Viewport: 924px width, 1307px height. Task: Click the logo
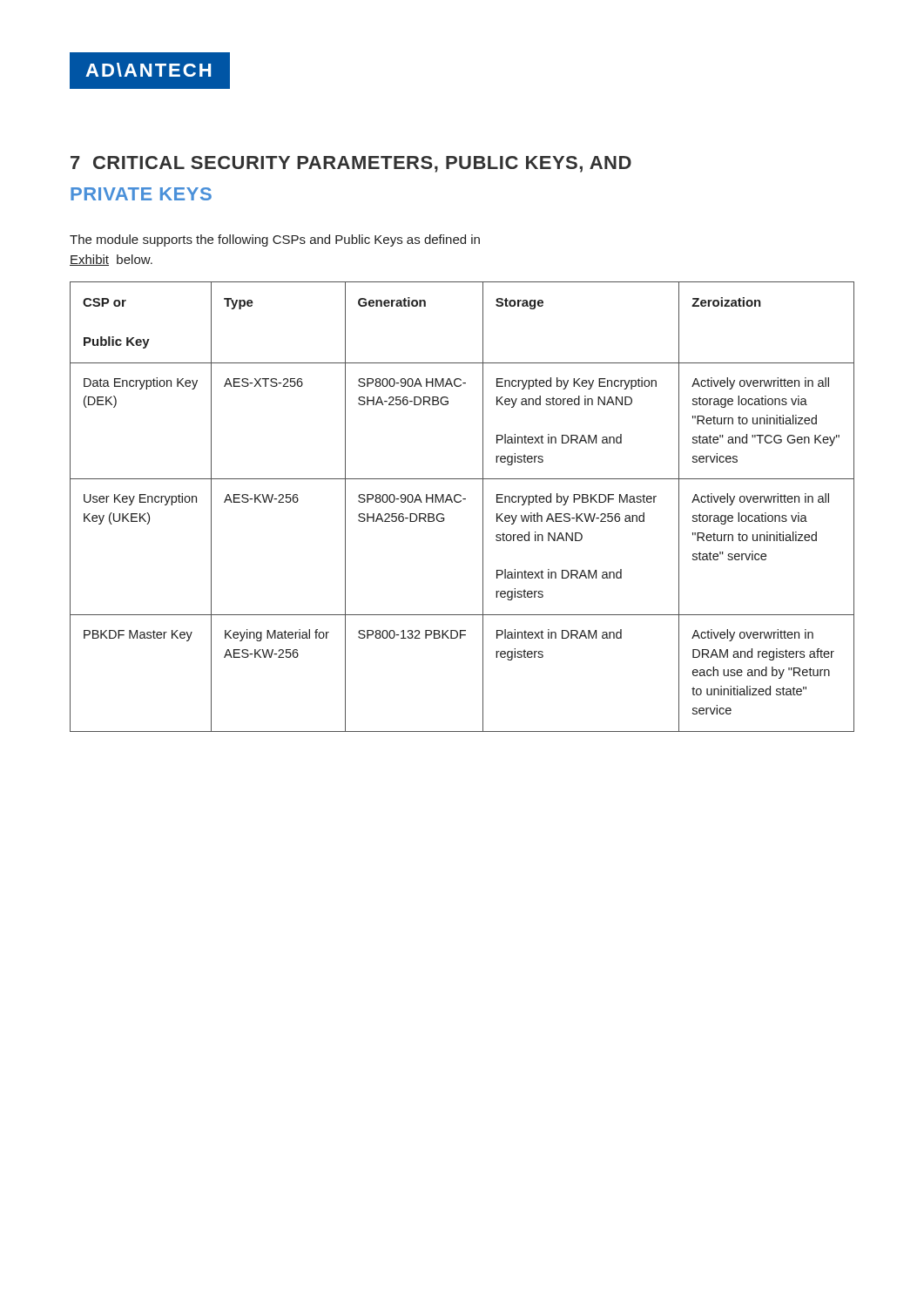point(462,86)
